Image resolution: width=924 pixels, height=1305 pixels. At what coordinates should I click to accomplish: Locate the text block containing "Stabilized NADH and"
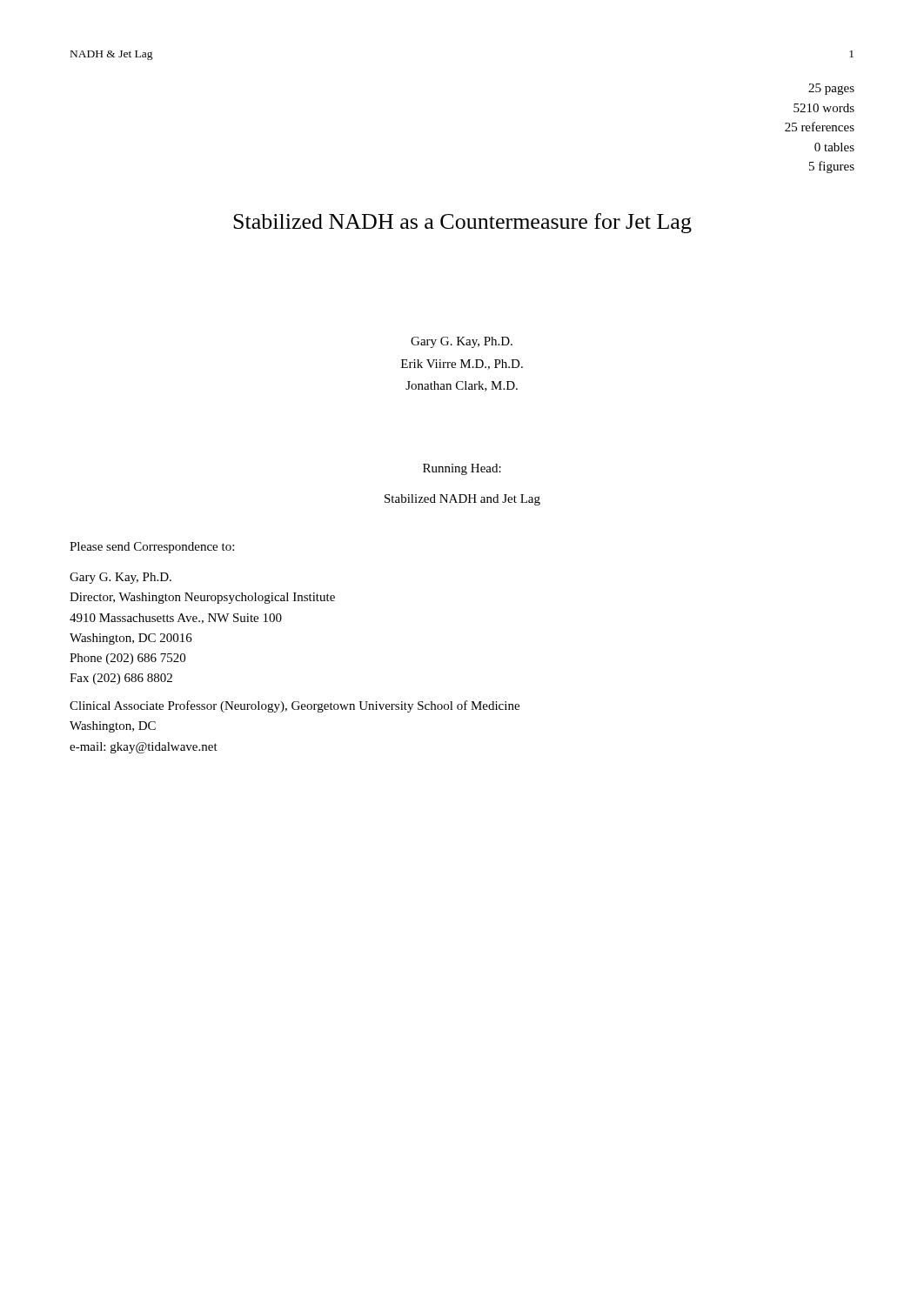pyautogui.click(x=462, y=499)
